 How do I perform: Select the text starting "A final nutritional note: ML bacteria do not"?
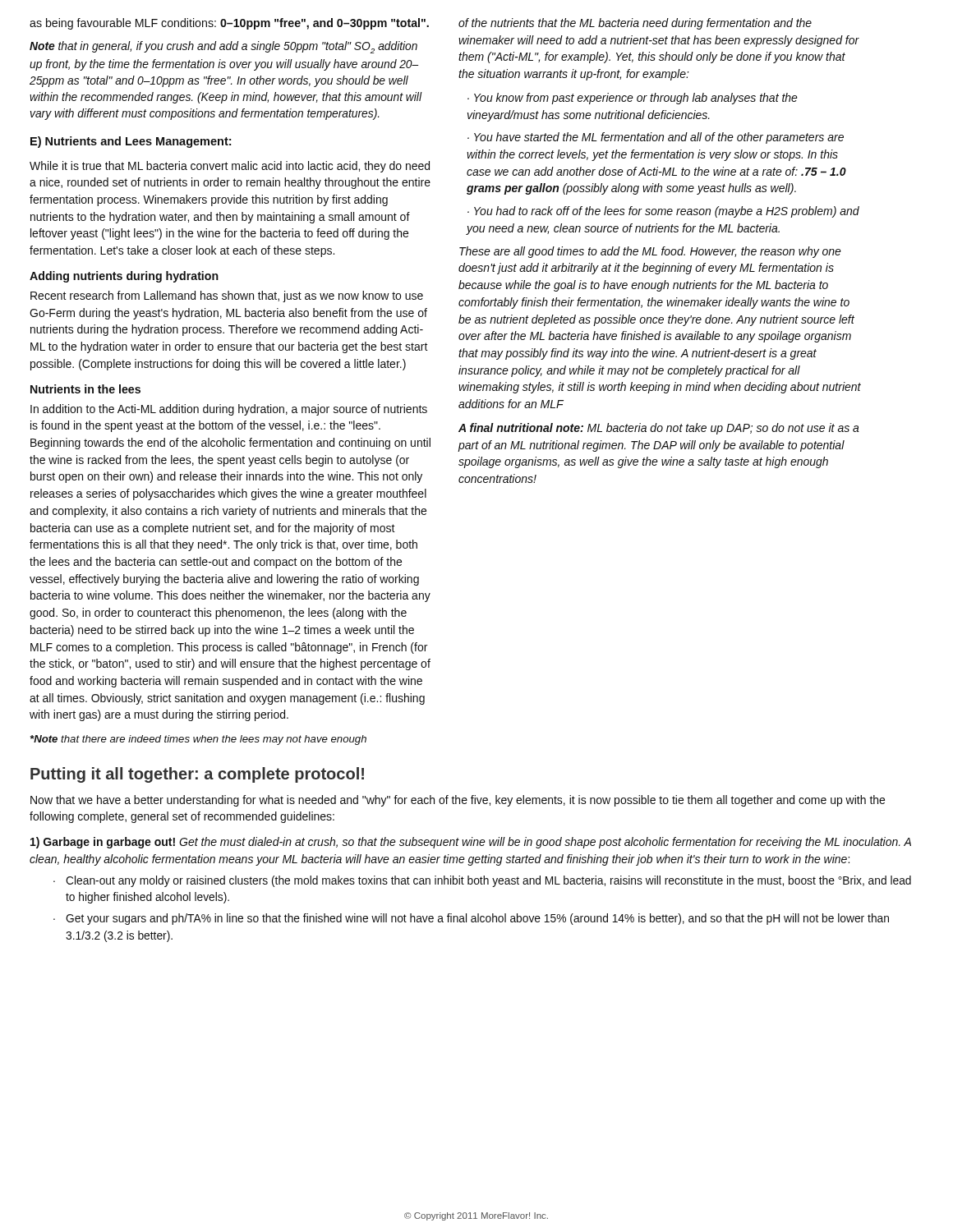click(659, 453)
